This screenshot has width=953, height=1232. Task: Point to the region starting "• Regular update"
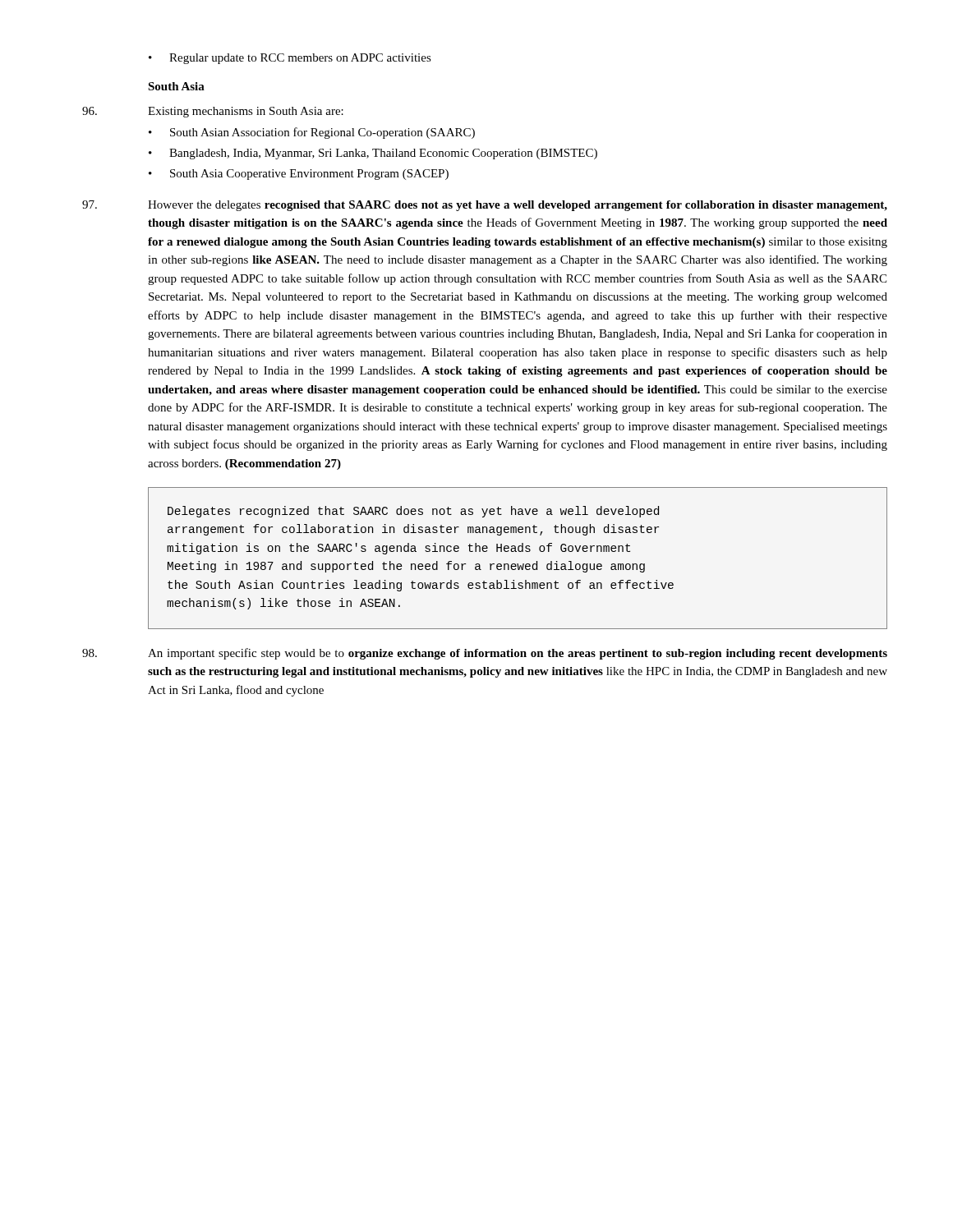(x=290, y=59)
